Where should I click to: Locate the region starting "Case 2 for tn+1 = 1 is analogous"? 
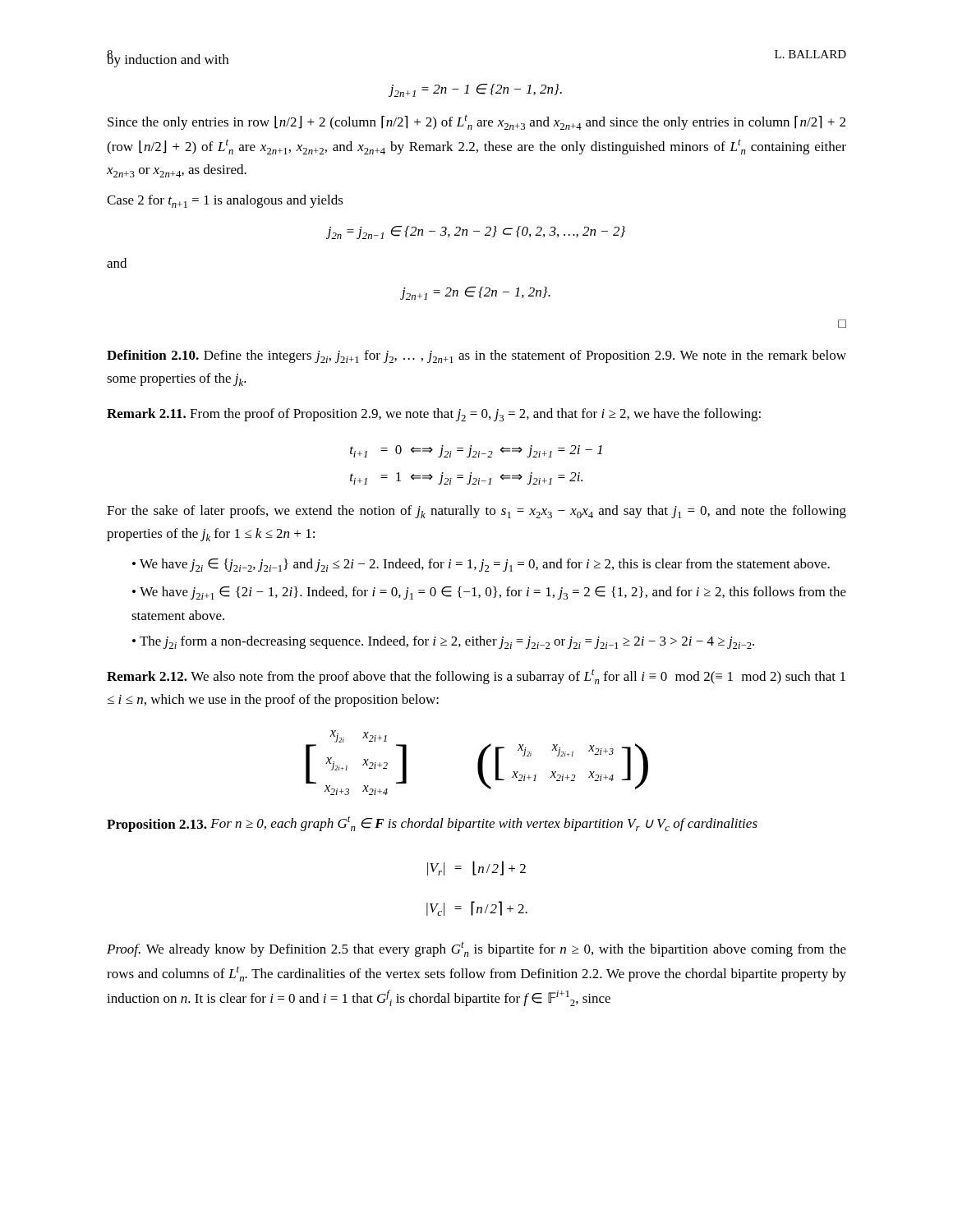tap(225, 201)
